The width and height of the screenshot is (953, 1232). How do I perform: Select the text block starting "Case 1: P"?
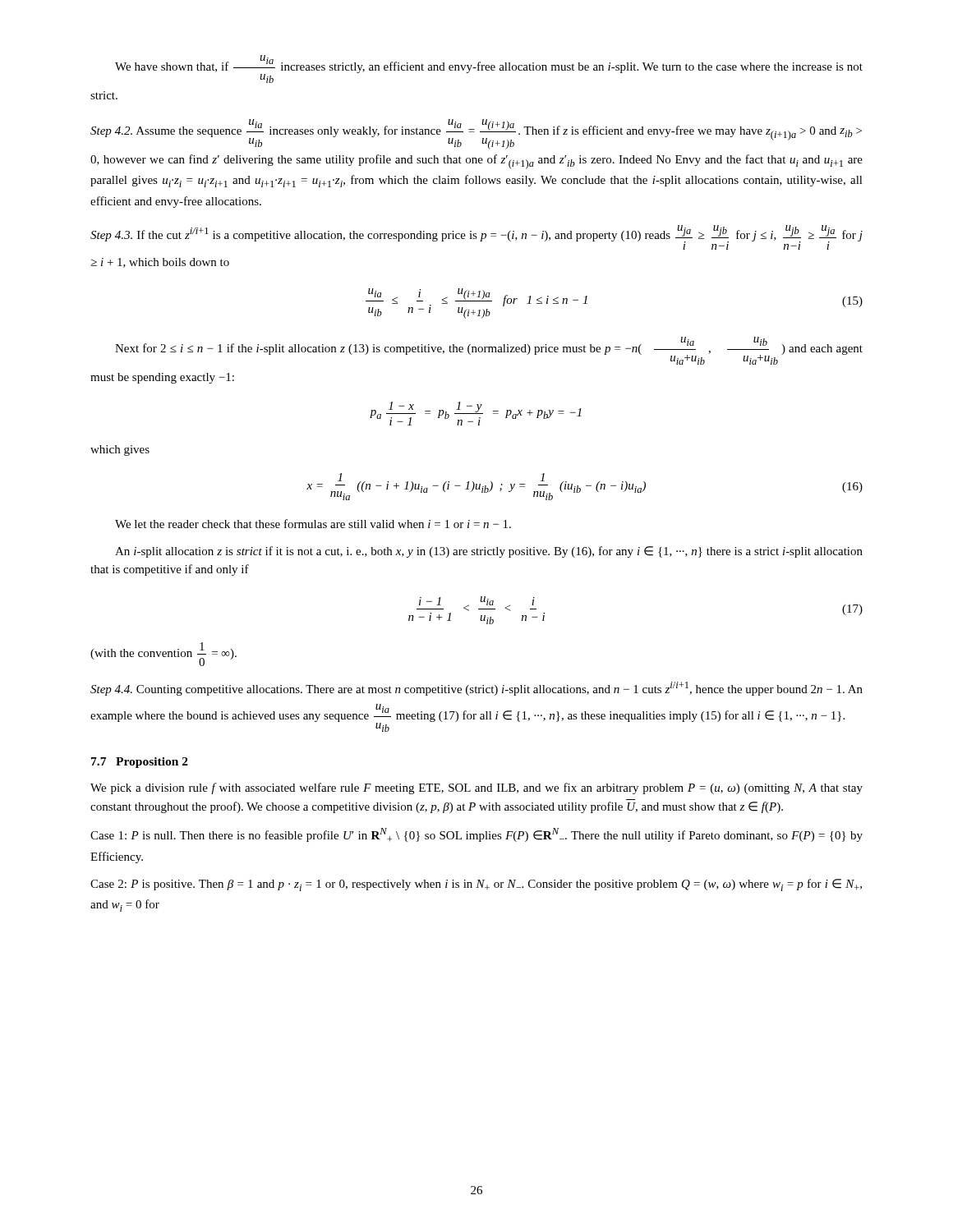476,845
